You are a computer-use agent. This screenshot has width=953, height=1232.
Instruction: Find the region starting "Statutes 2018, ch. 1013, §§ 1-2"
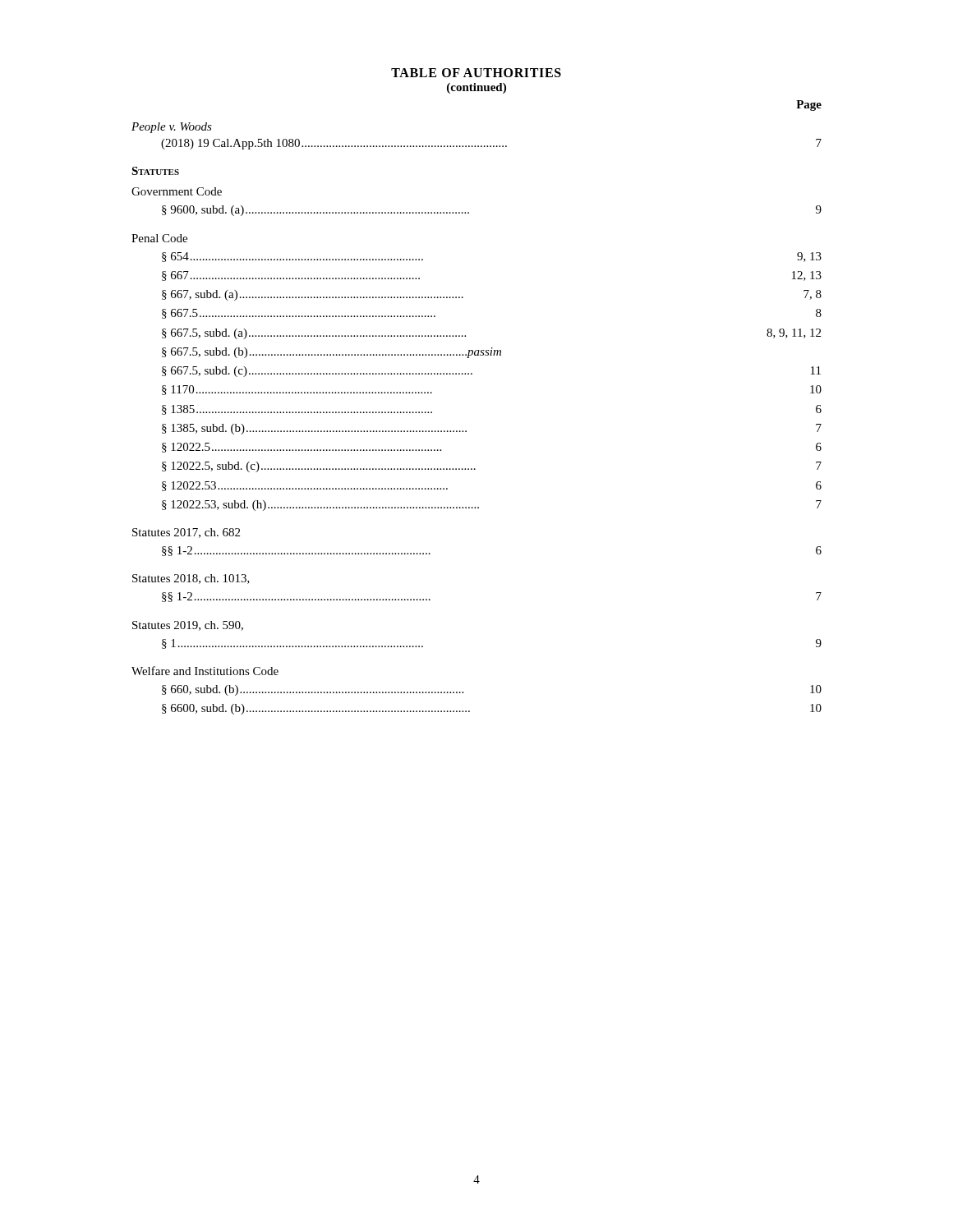(x=191, y=579)
